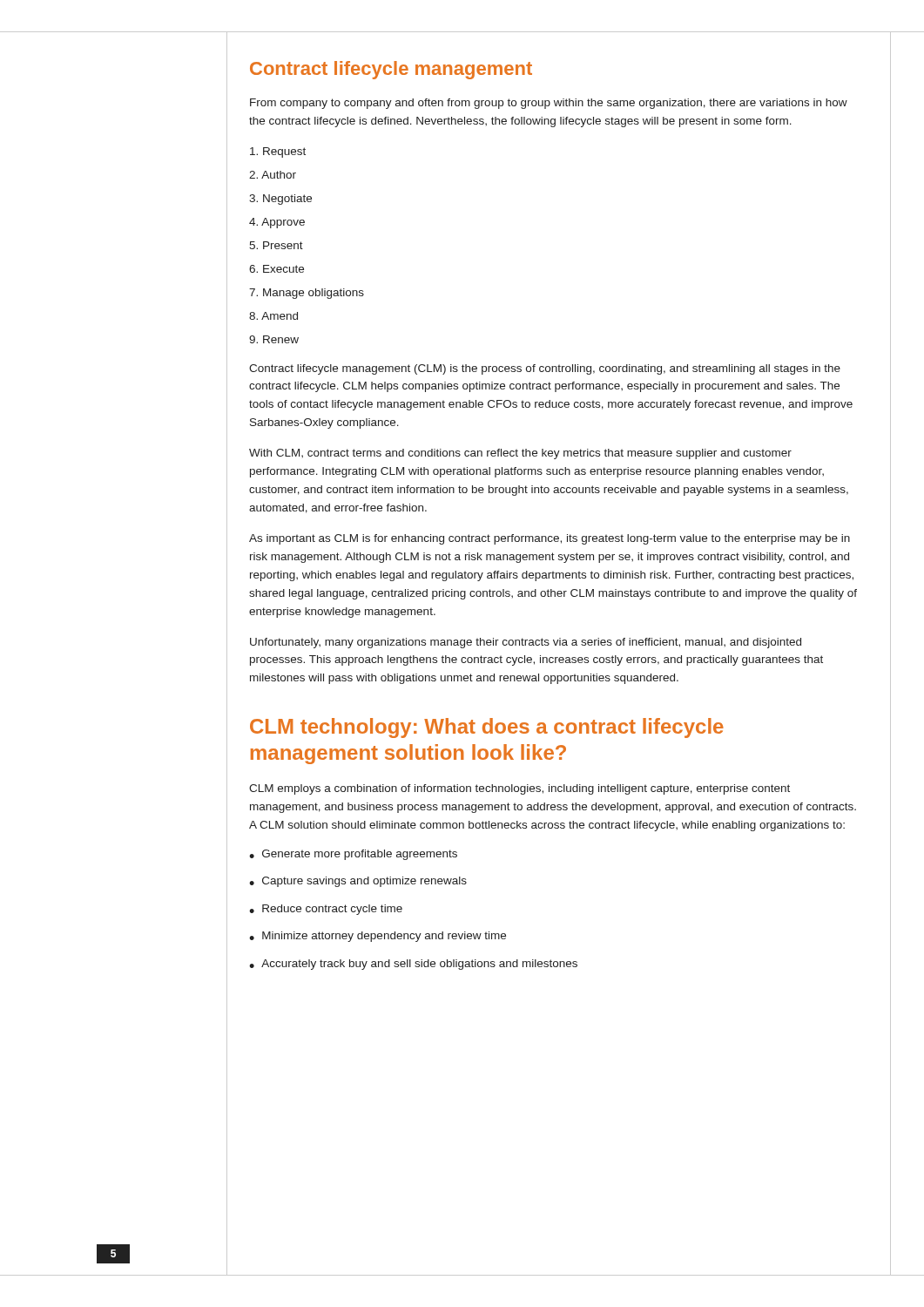Find "Contract lifecycle management" on this page
This screenshot has height=1307, width=924.
point(391,70)
